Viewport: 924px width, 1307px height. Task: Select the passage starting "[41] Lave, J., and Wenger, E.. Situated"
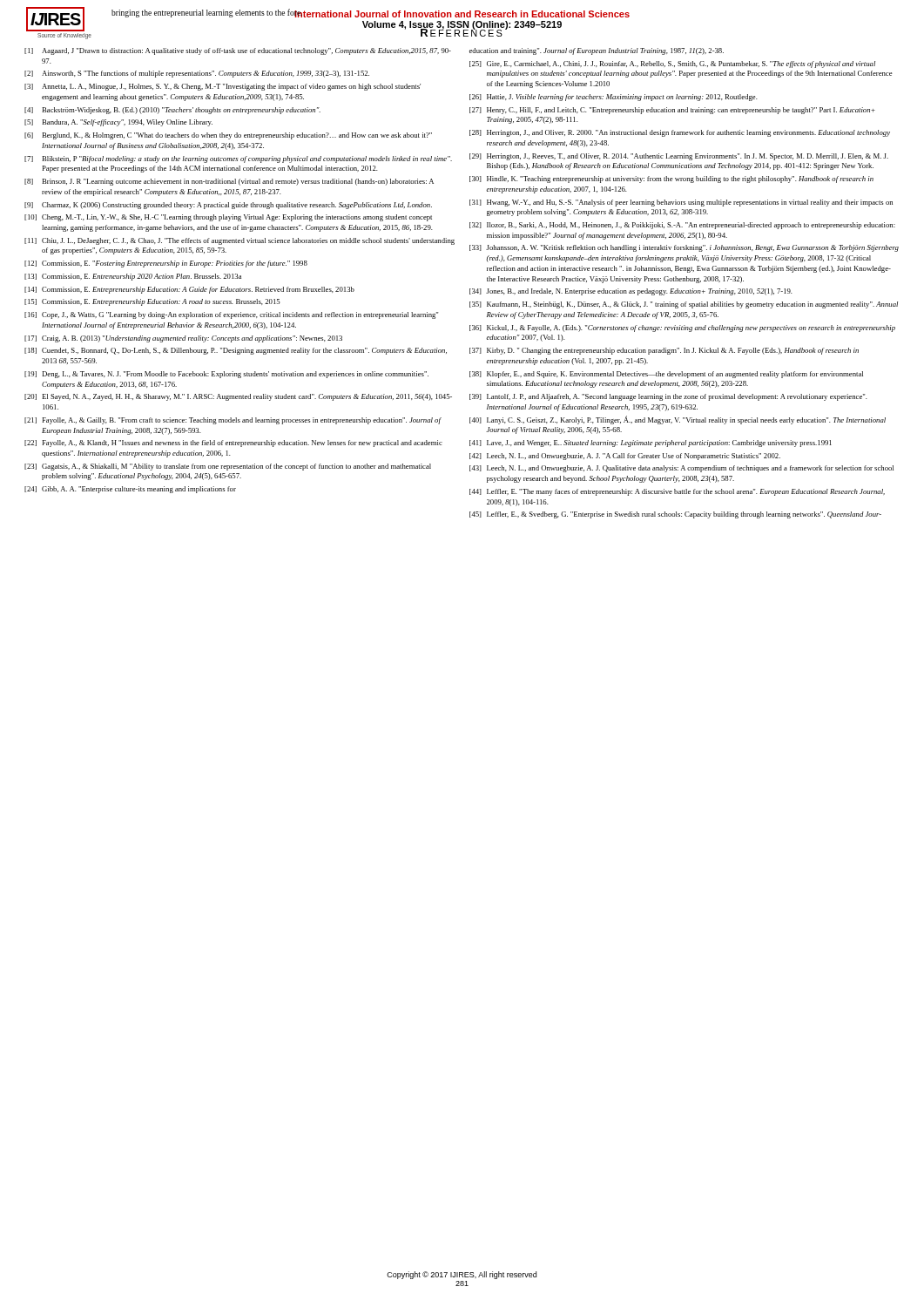click(x=651, y=443)
